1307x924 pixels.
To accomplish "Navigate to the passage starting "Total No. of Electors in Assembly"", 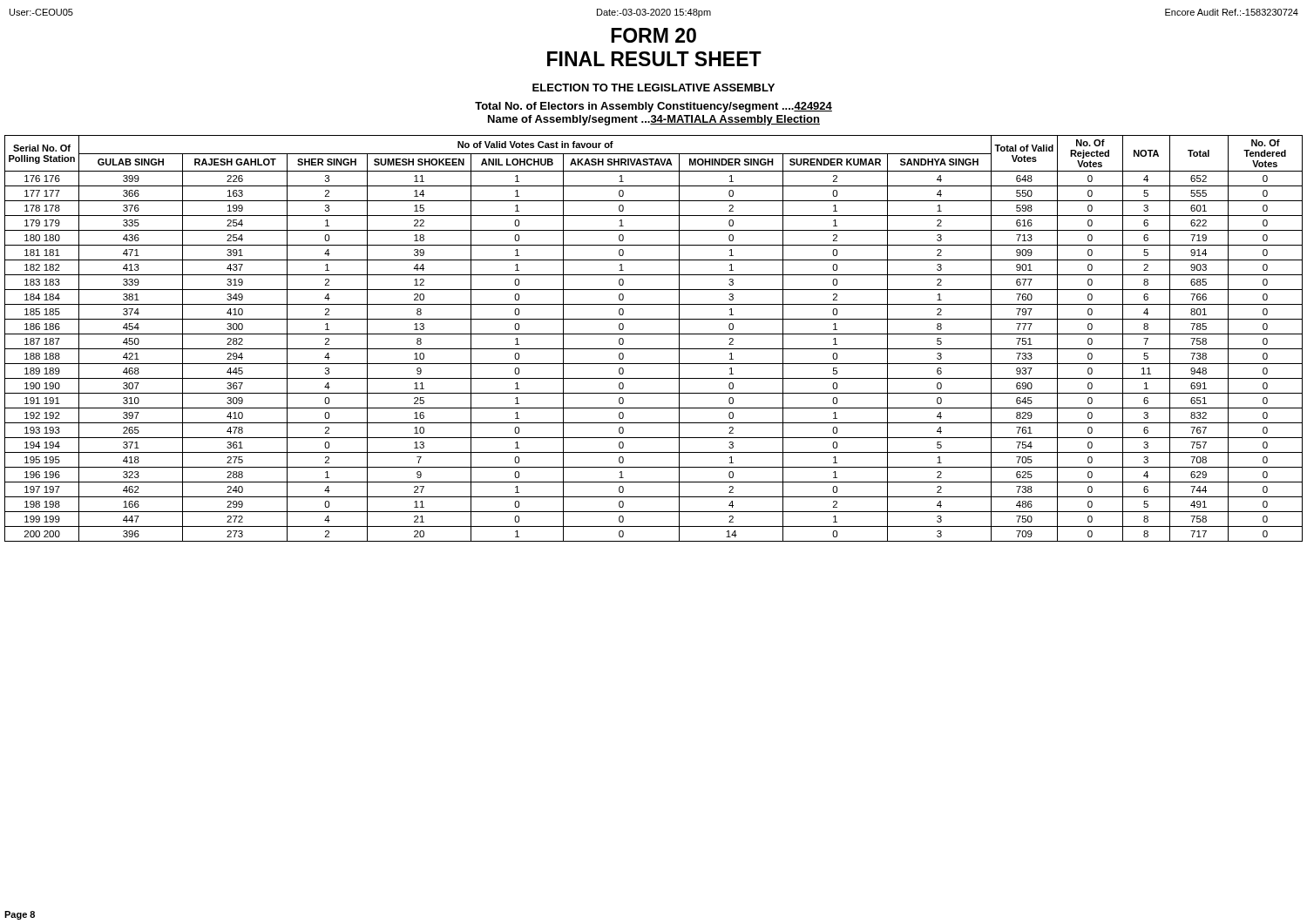I will (x=654, y=112).
